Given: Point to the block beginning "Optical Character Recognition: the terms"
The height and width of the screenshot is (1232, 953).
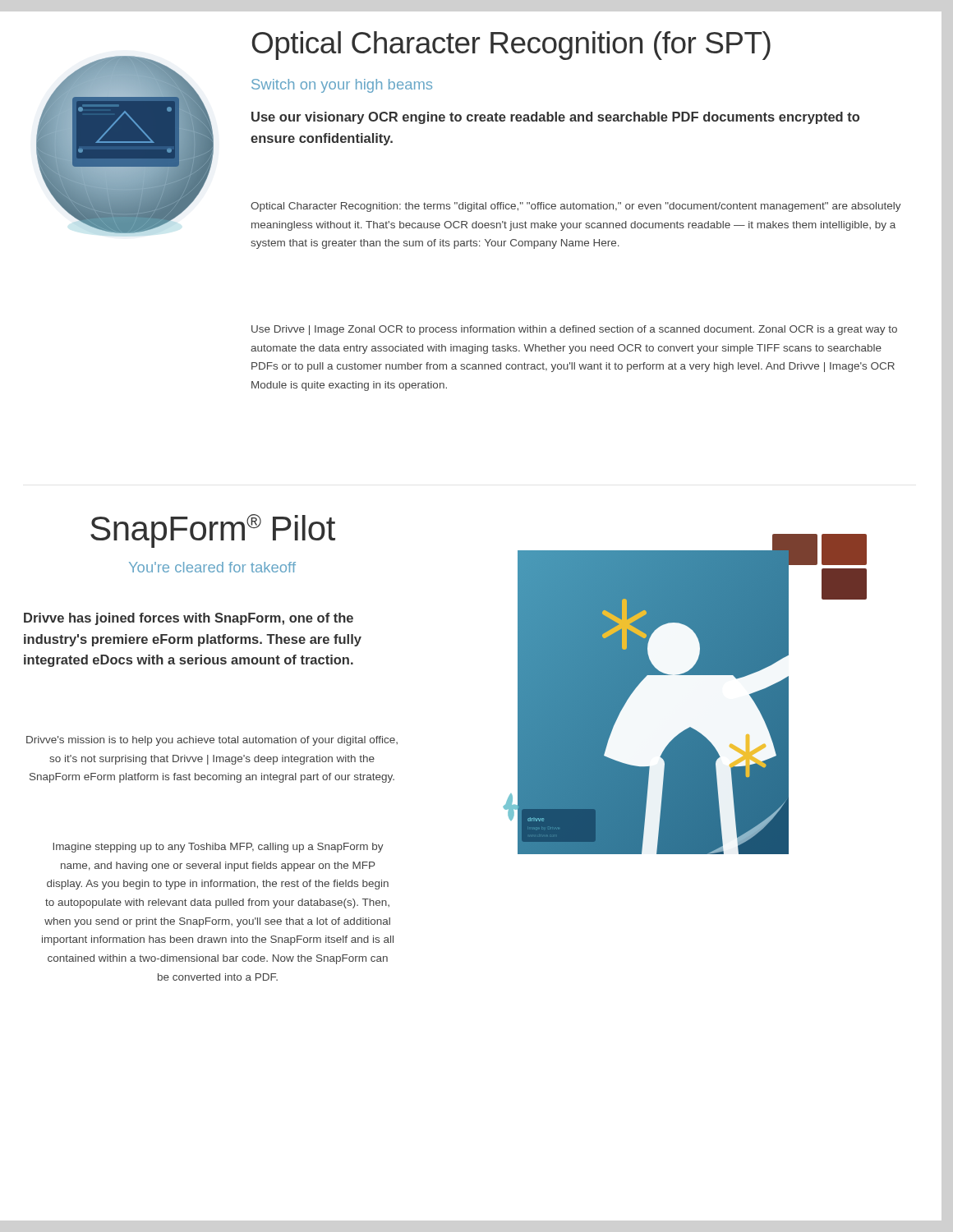Looking at the screenshot, I should [x=576, y=224].
